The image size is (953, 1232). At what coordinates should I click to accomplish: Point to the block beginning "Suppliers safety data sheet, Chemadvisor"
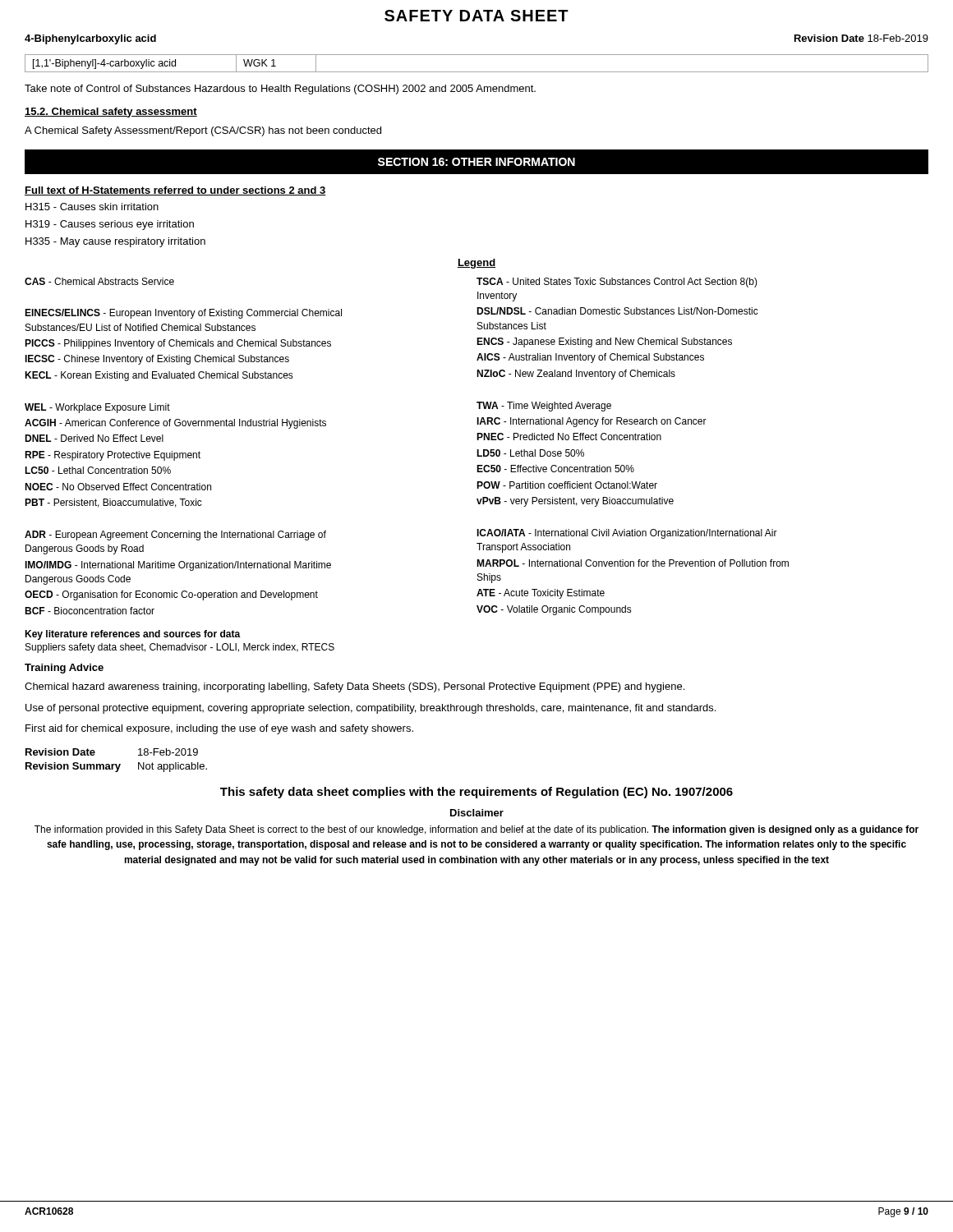click(x=180, y=648)
